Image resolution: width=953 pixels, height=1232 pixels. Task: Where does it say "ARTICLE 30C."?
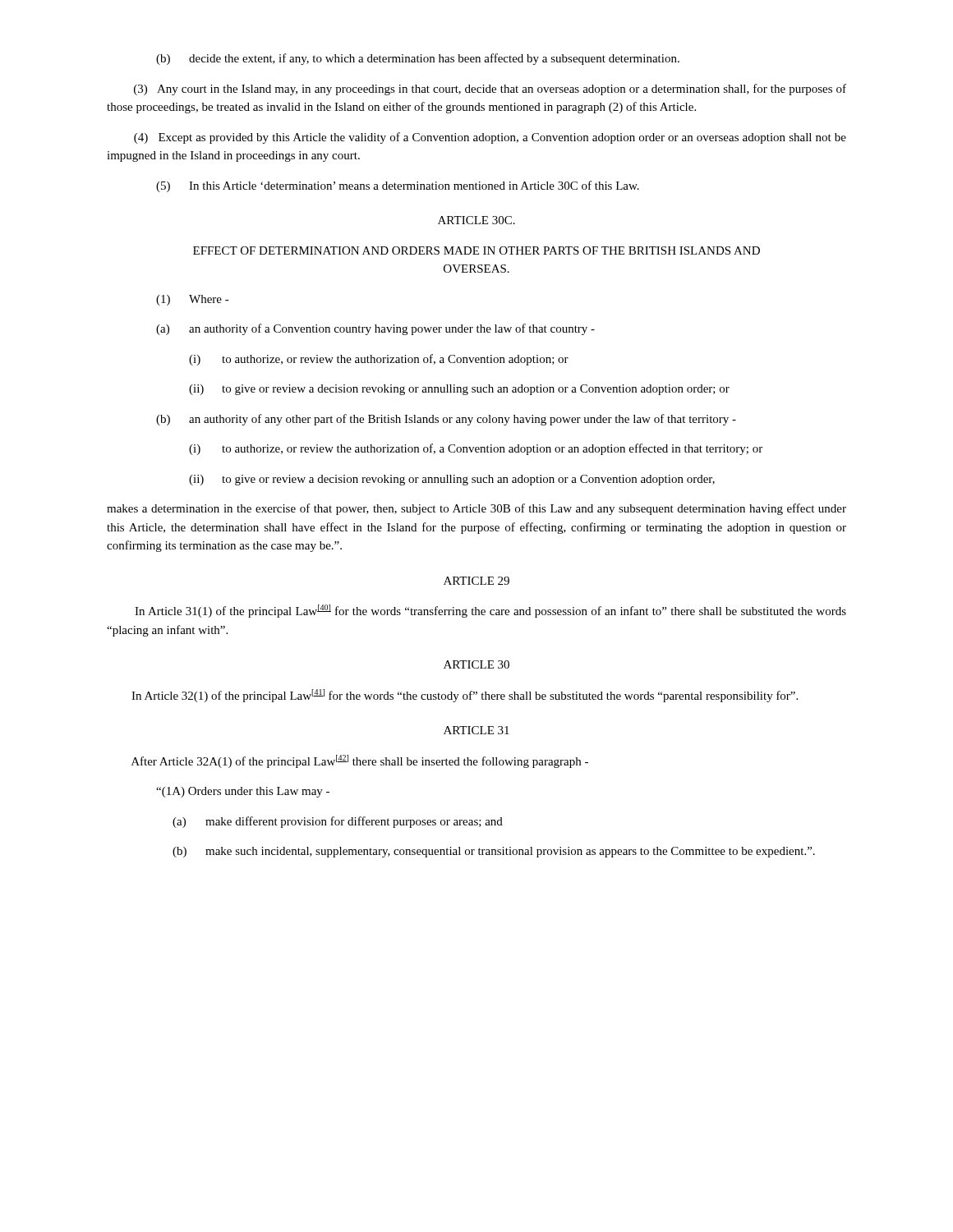click(x=476, y=220)
